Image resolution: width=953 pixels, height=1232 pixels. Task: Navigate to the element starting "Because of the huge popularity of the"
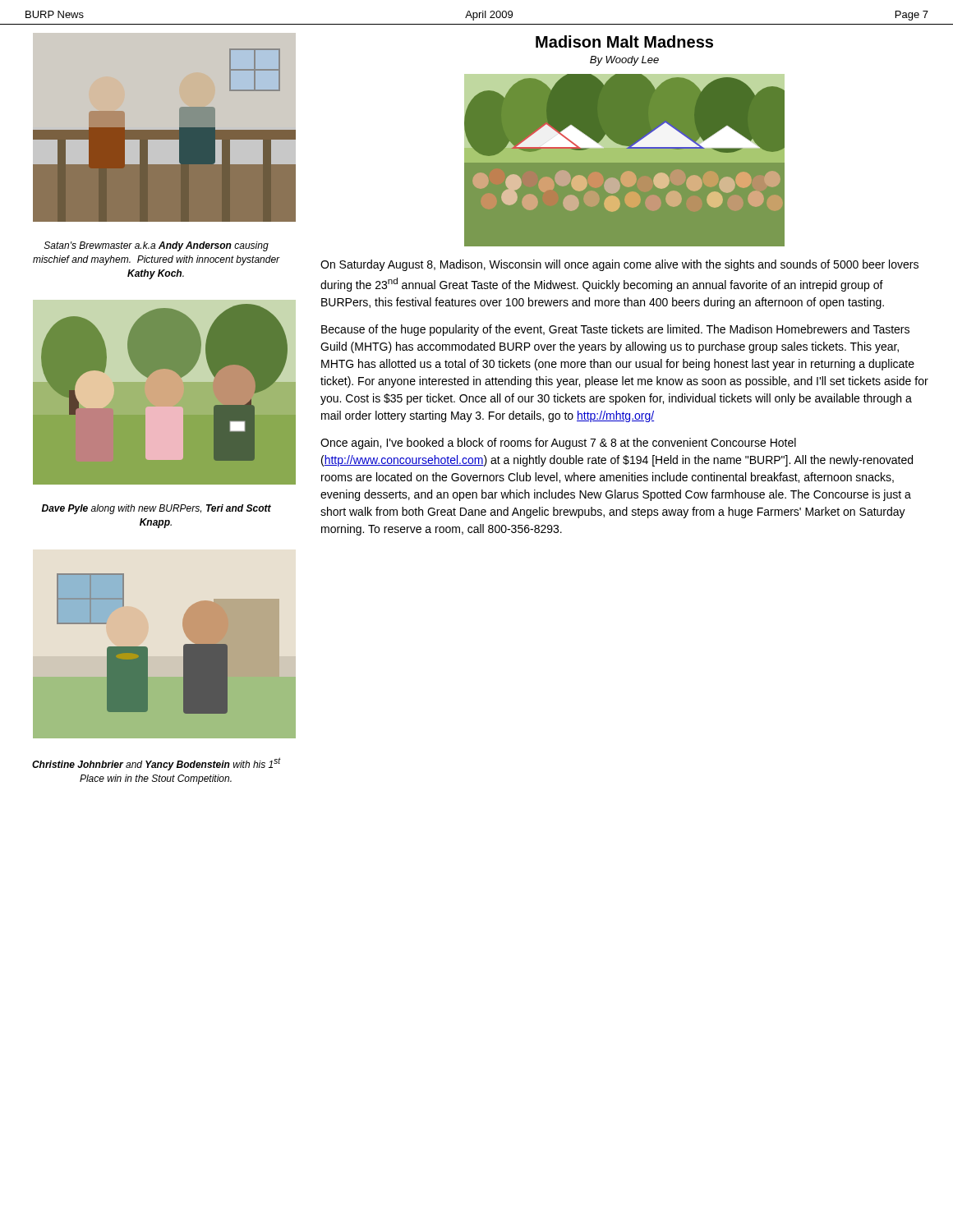(x=624, y=372)
